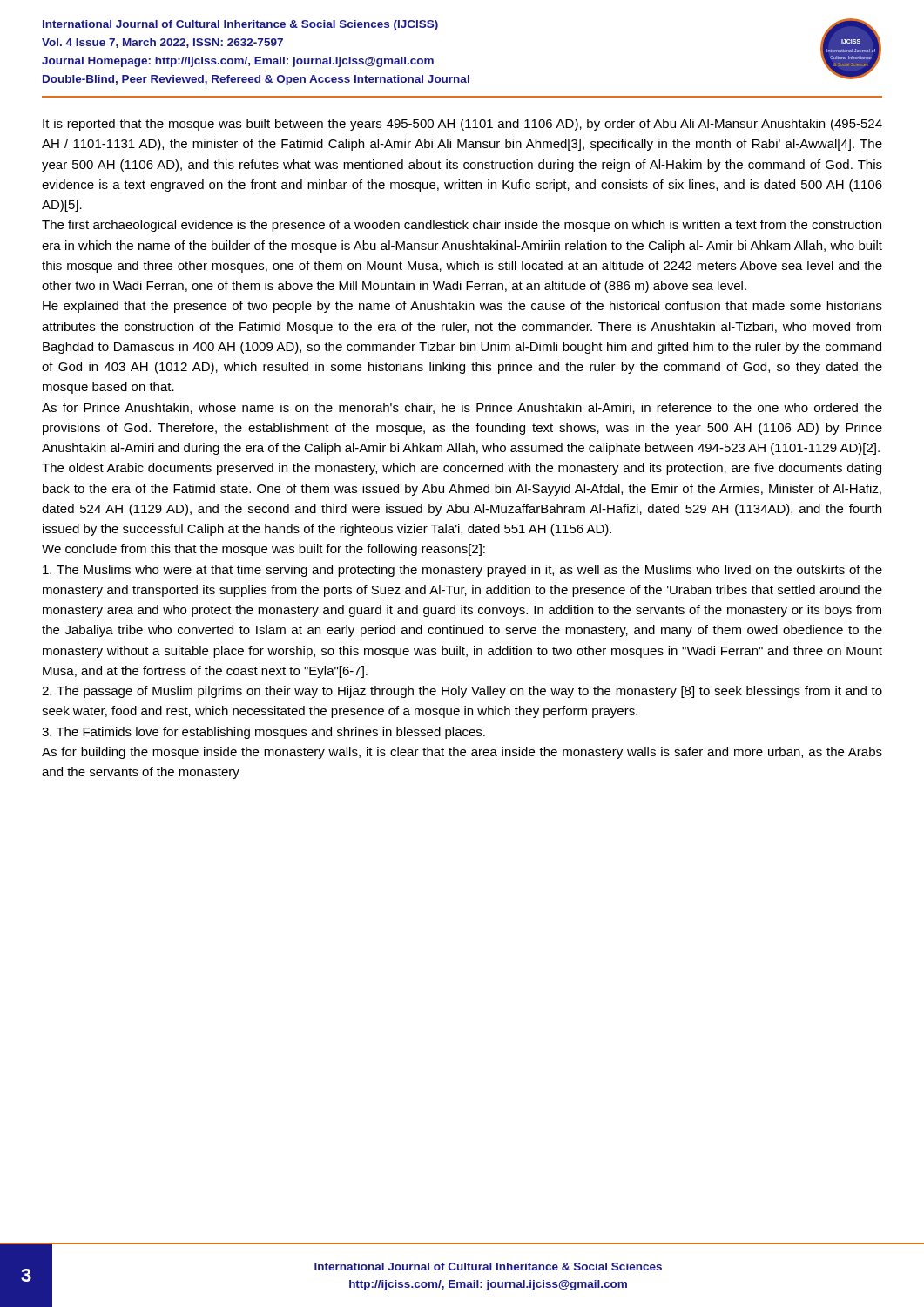The height and width of the screenshot is (1307, 924).
Task: Click on the text block with the text "As for Prince Anushtakin, whose name"
Action: click(x=462, y=427)
